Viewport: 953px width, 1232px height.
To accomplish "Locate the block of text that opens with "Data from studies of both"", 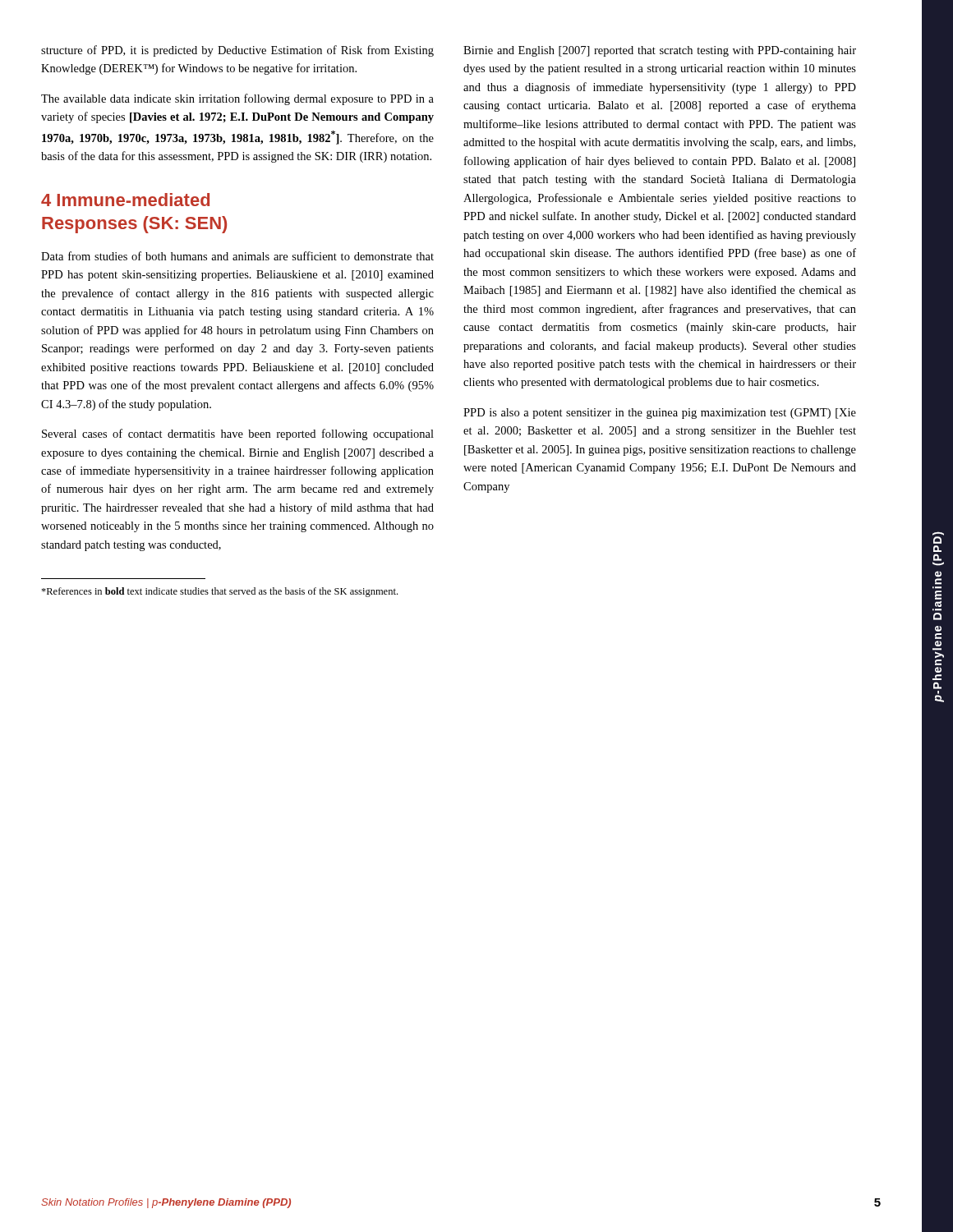I will [x=237, y=330].
